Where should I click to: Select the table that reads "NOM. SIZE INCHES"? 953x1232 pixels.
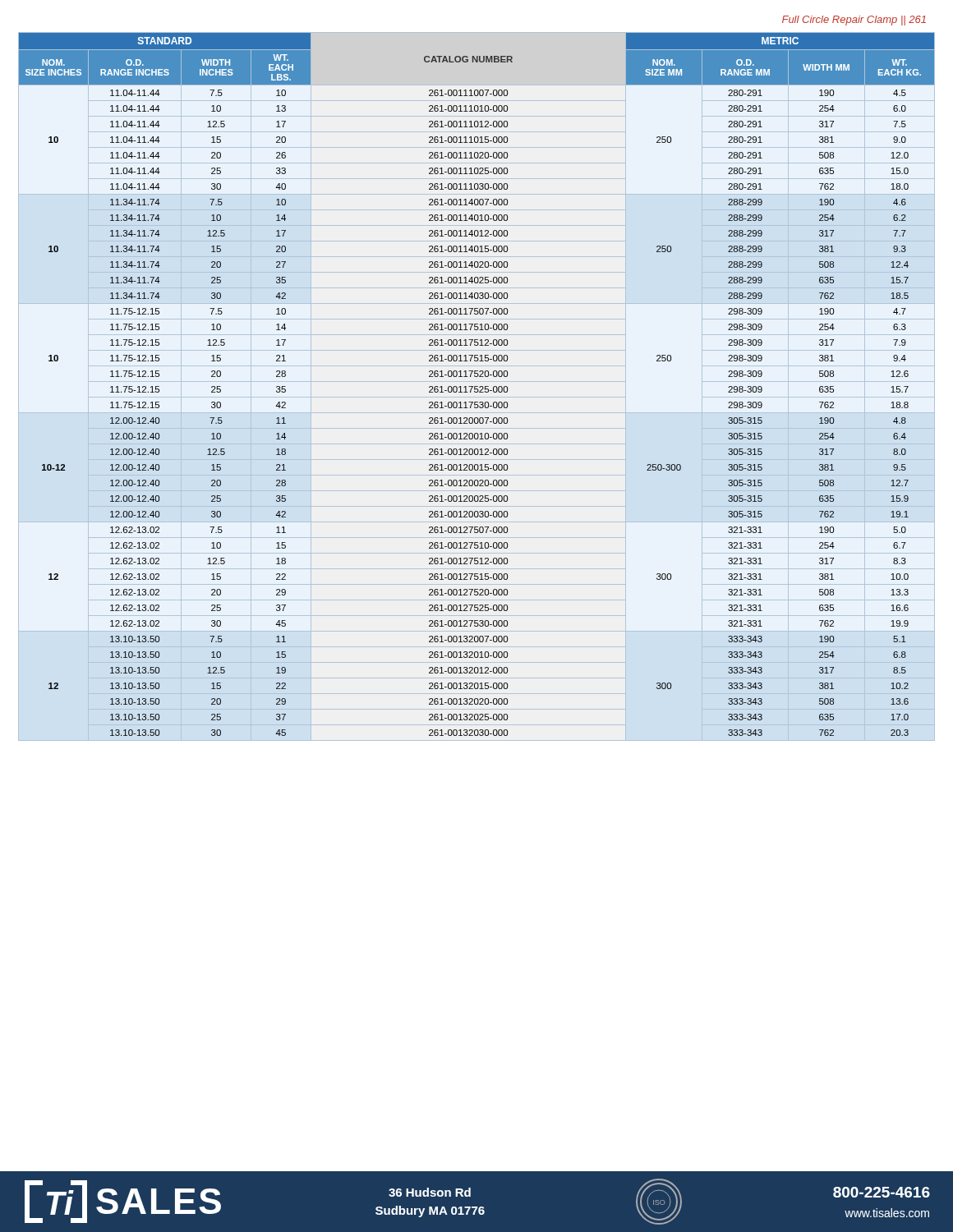tap(476, 386)
